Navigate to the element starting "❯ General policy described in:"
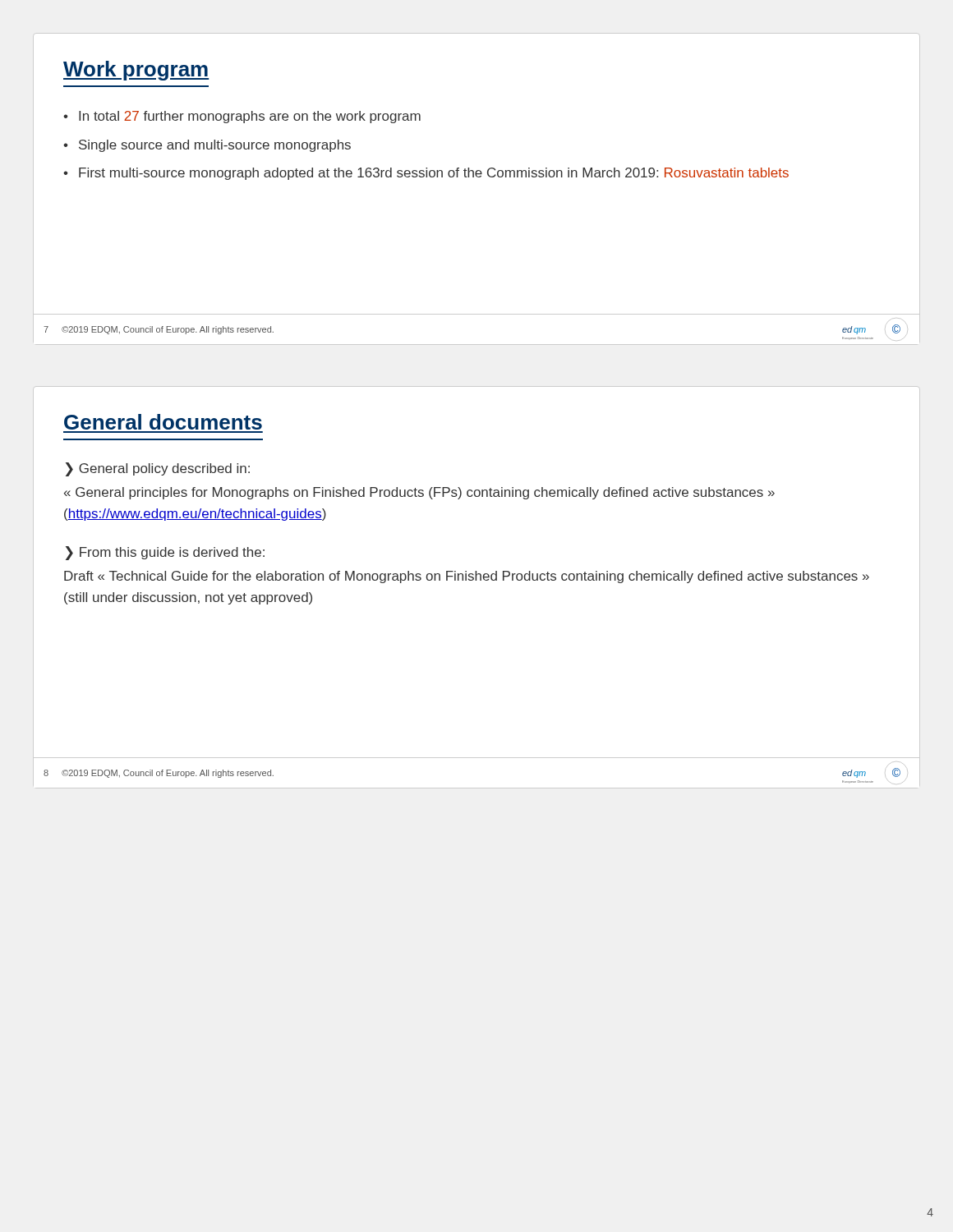Screen dimensions: 1232x953 coord(157,469)
